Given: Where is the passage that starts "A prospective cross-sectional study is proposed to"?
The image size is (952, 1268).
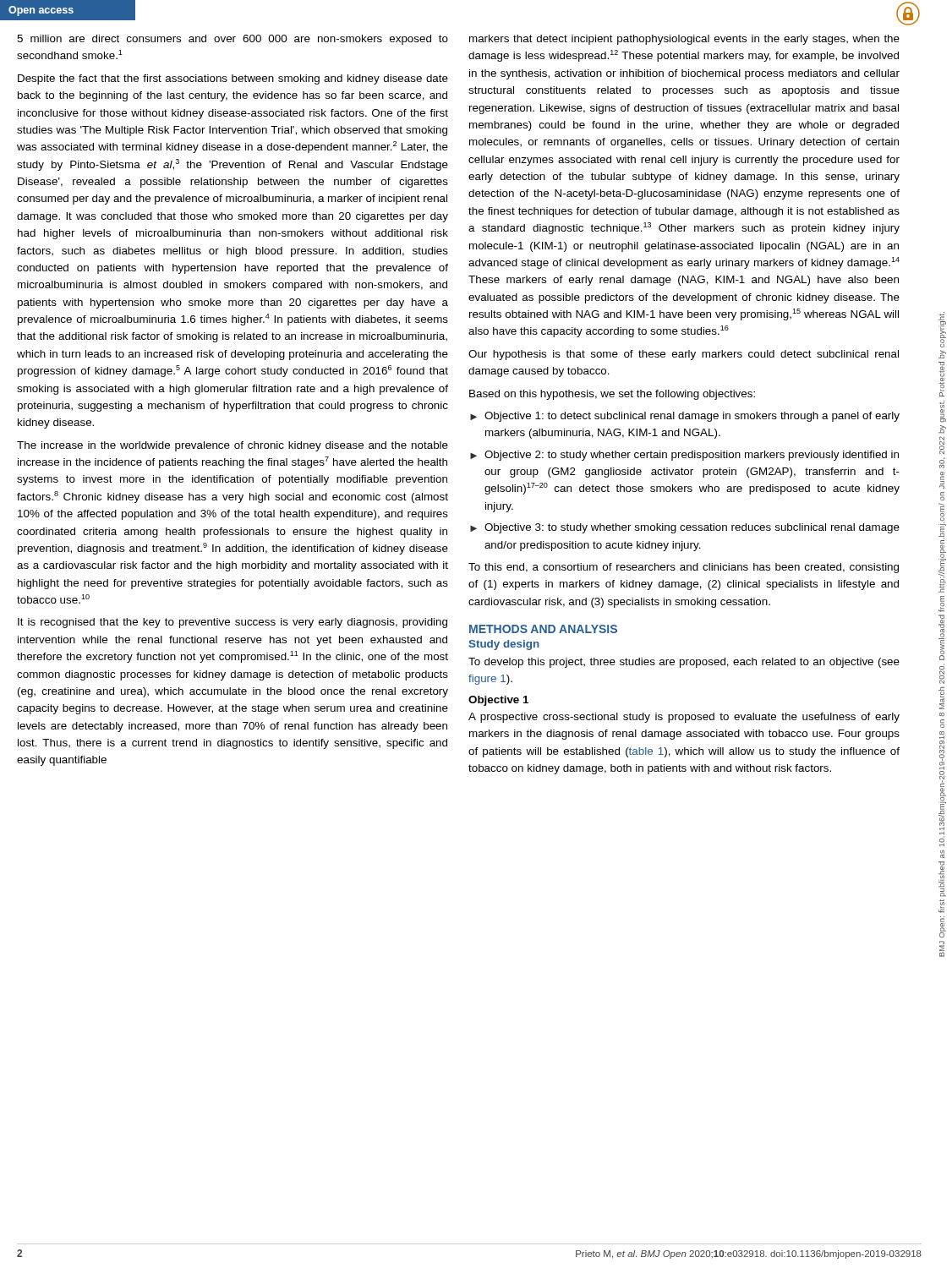Looking at the screenshot, I should [684, 743].
